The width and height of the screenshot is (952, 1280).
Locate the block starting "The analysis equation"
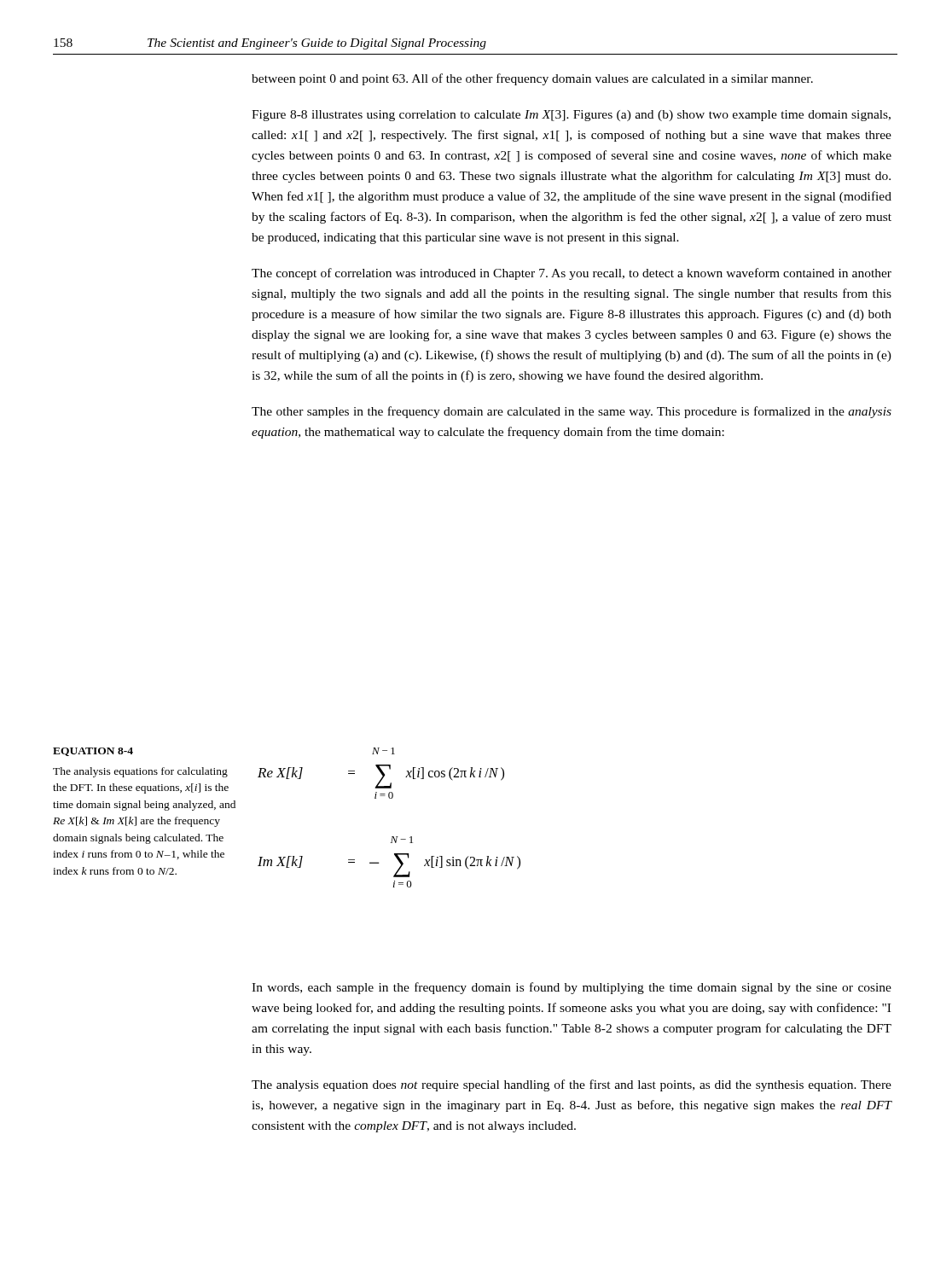point(572,1105)
